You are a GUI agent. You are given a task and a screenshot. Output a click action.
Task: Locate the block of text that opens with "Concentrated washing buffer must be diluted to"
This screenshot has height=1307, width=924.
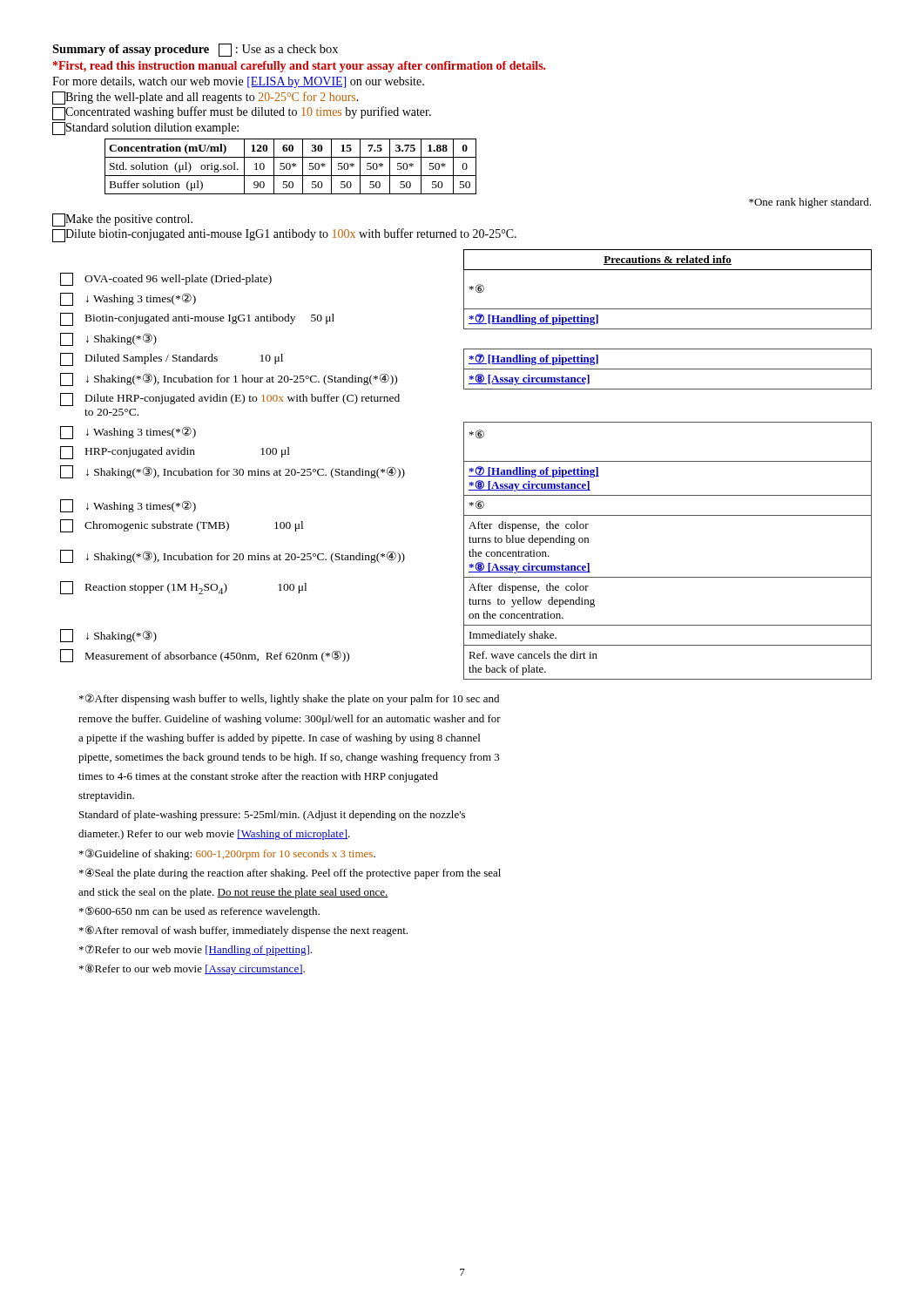click(x=242, y=113)
